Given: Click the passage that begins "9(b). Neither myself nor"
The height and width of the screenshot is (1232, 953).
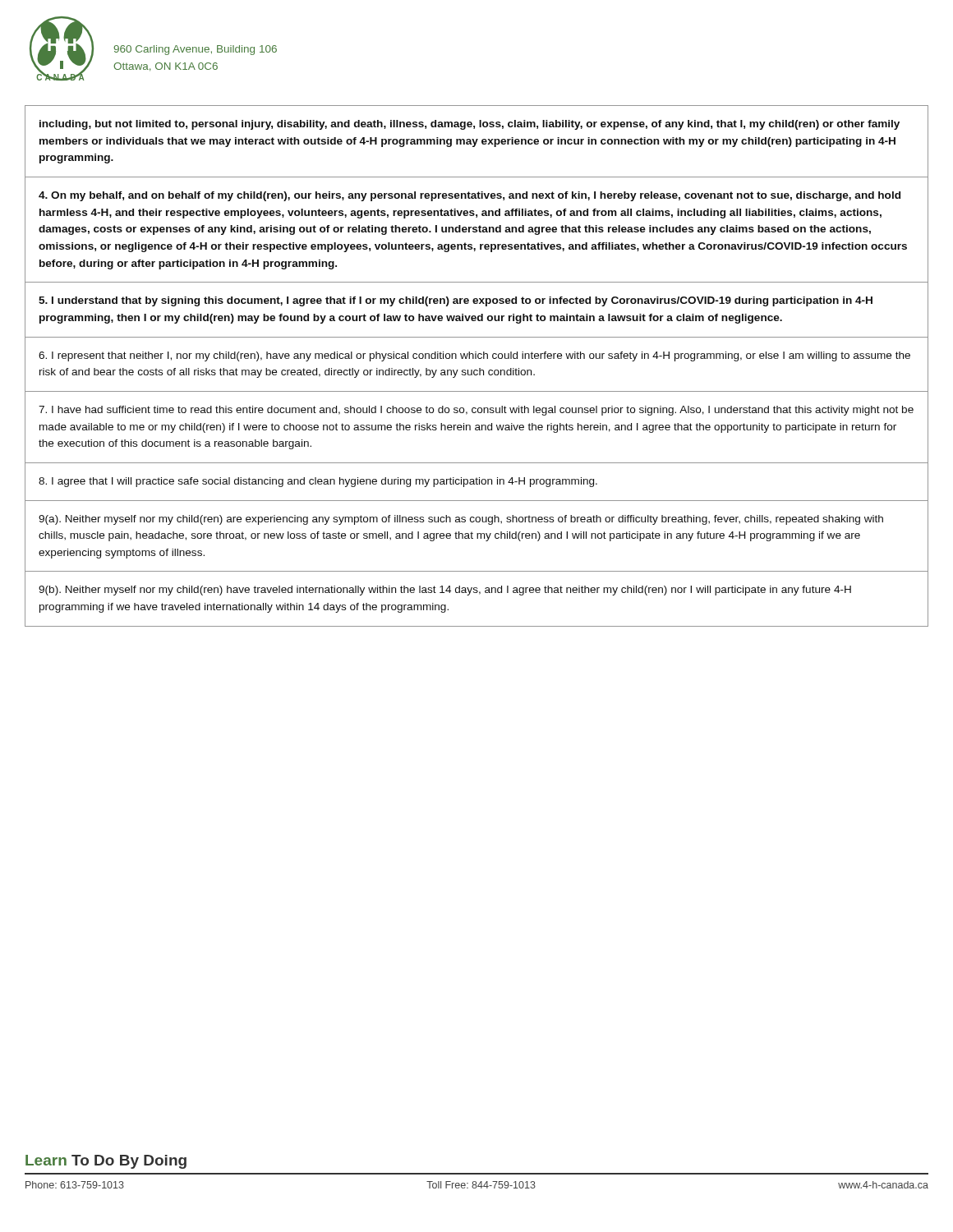Looking at the screenshot, I should [445, 598].
